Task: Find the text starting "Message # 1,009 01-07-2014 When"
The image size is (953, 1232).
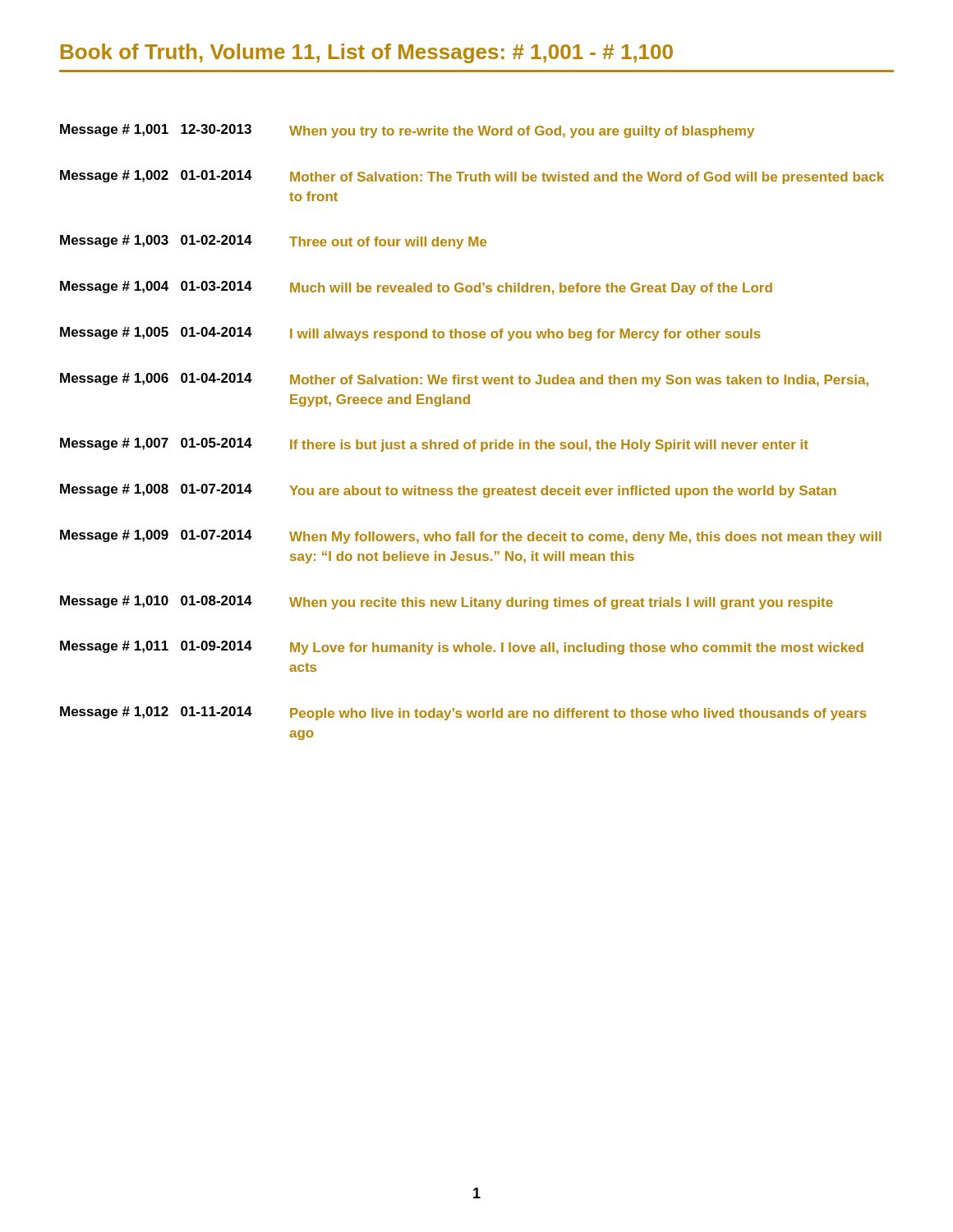Action: (476, 547)
